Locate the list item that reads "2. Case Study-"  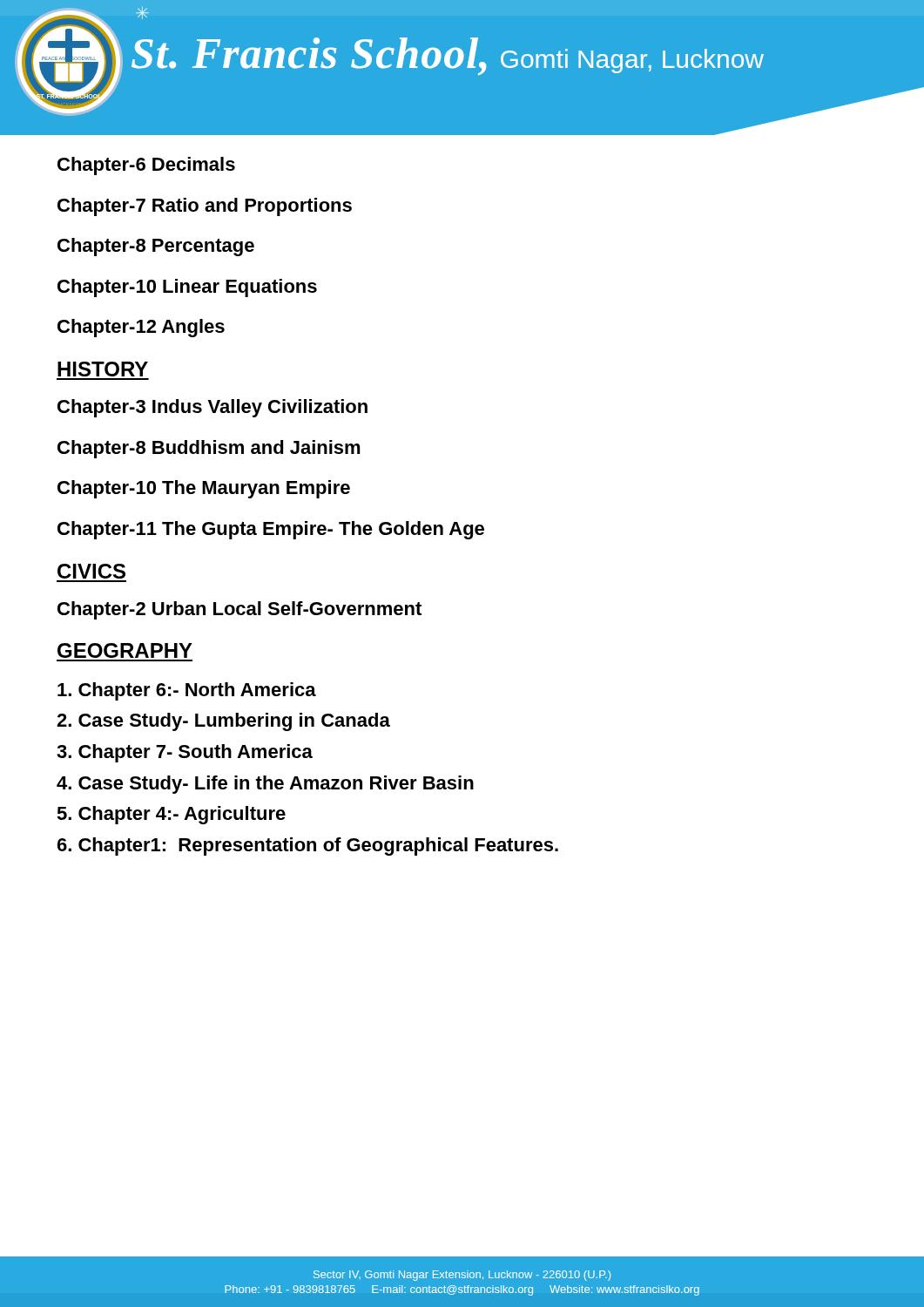point(223,720)
